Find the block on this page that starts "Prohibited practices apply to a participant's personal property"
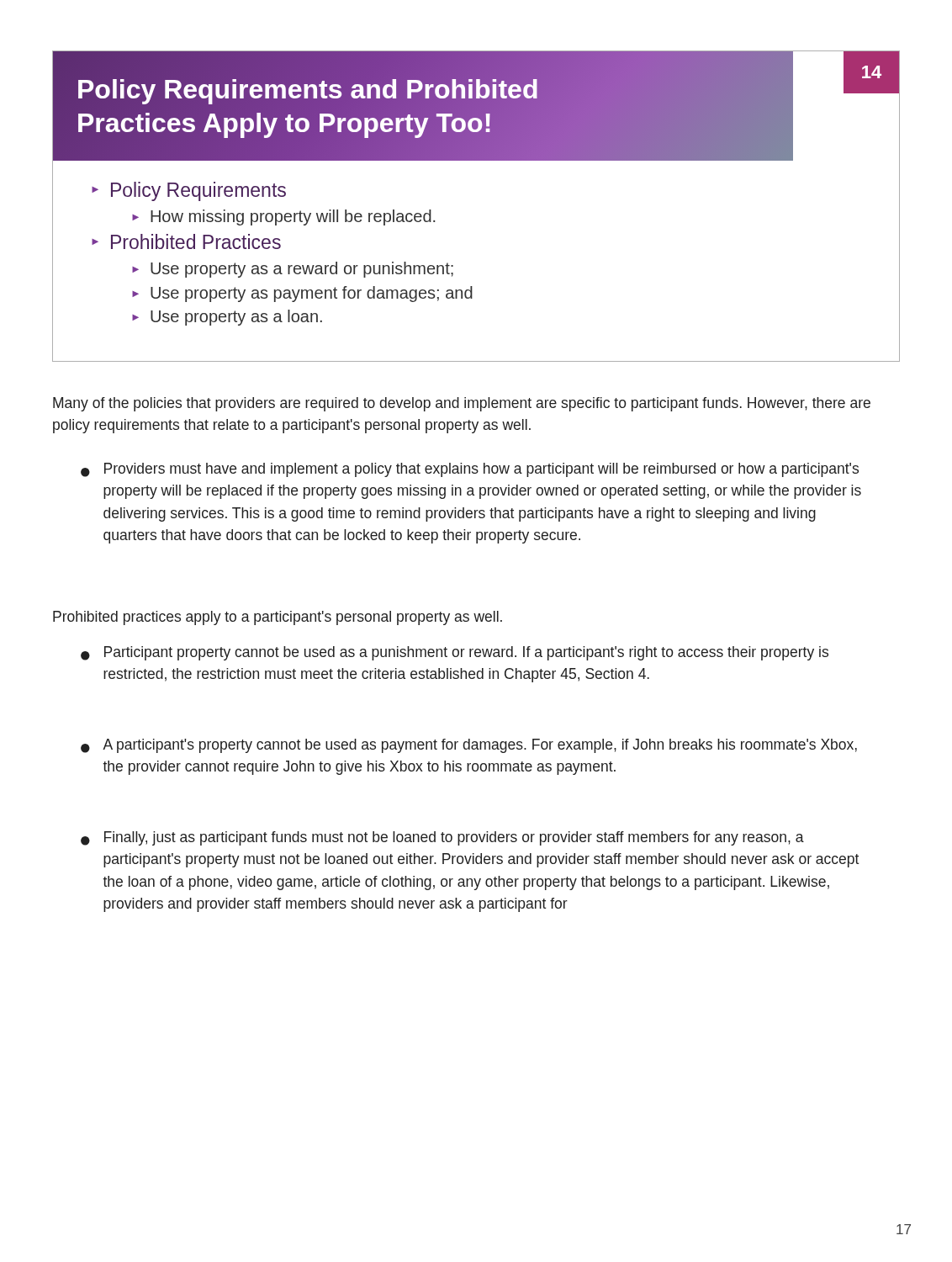 pyautogui.click(x=278, y=617)
